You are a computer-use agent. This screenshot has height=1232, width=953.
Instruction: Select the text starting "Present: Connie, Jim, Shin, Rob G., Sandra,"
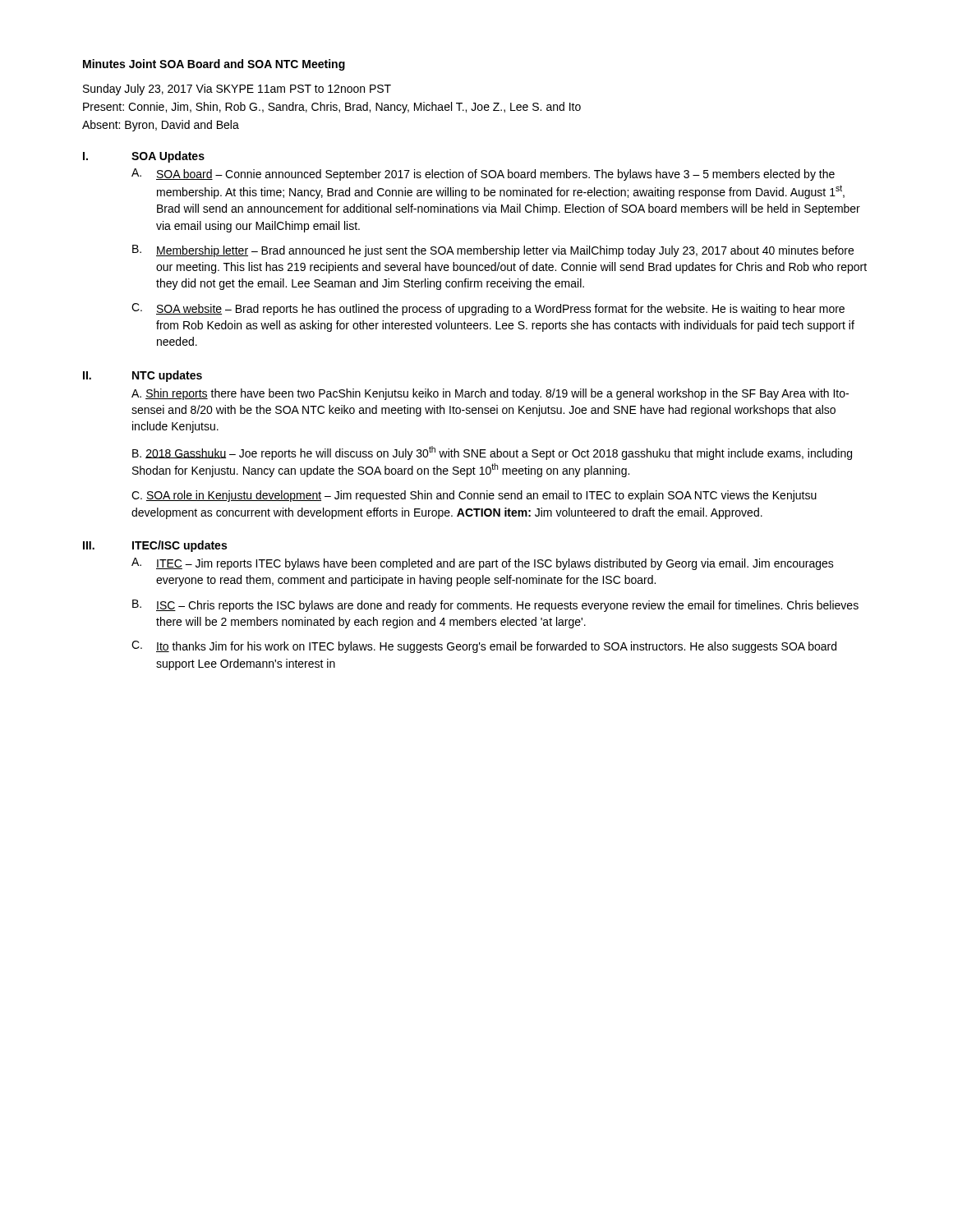coord(332,107)
